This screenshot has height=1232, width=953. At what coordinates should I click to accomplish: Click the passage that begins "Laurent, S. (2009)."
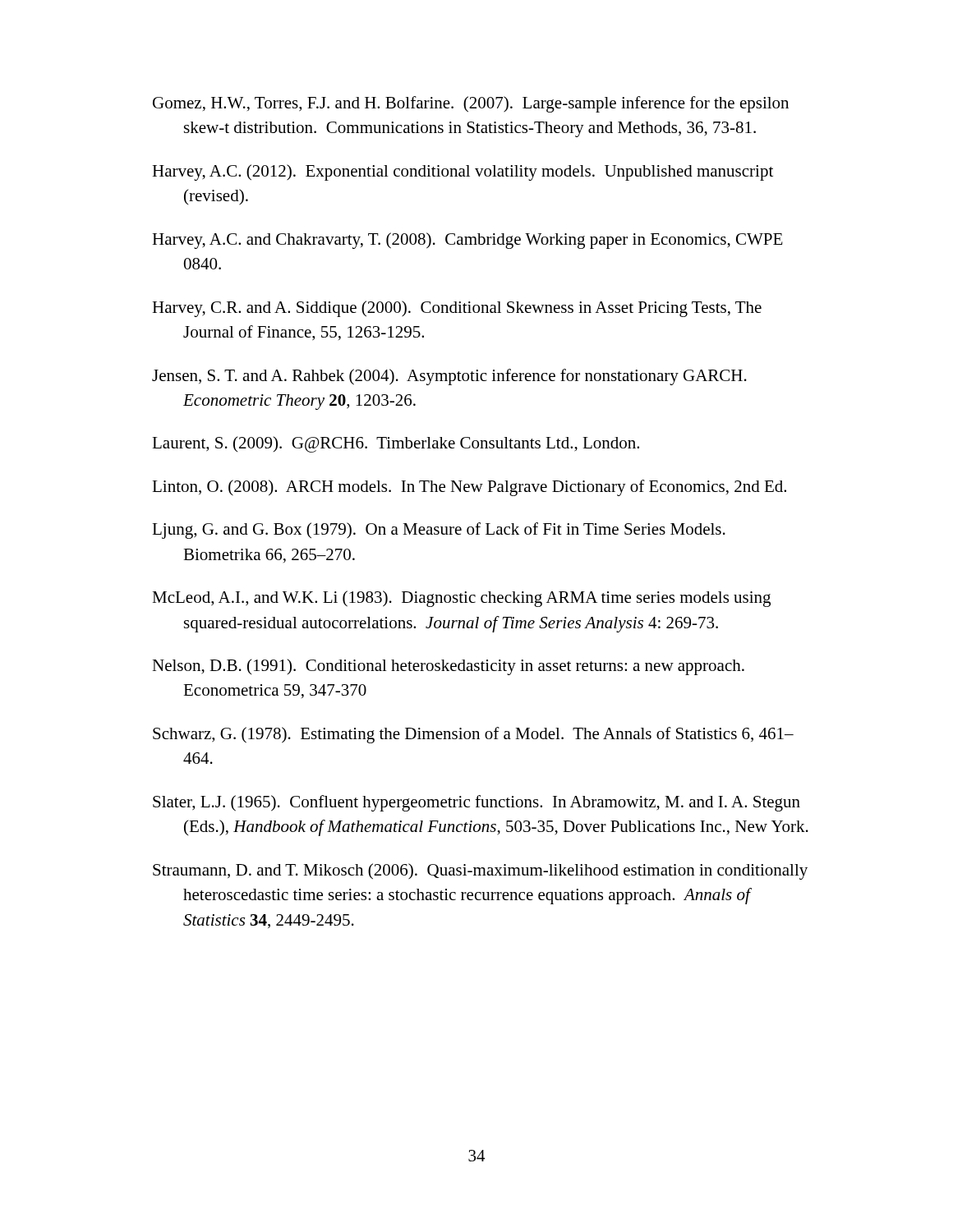[x=396, y=443]
